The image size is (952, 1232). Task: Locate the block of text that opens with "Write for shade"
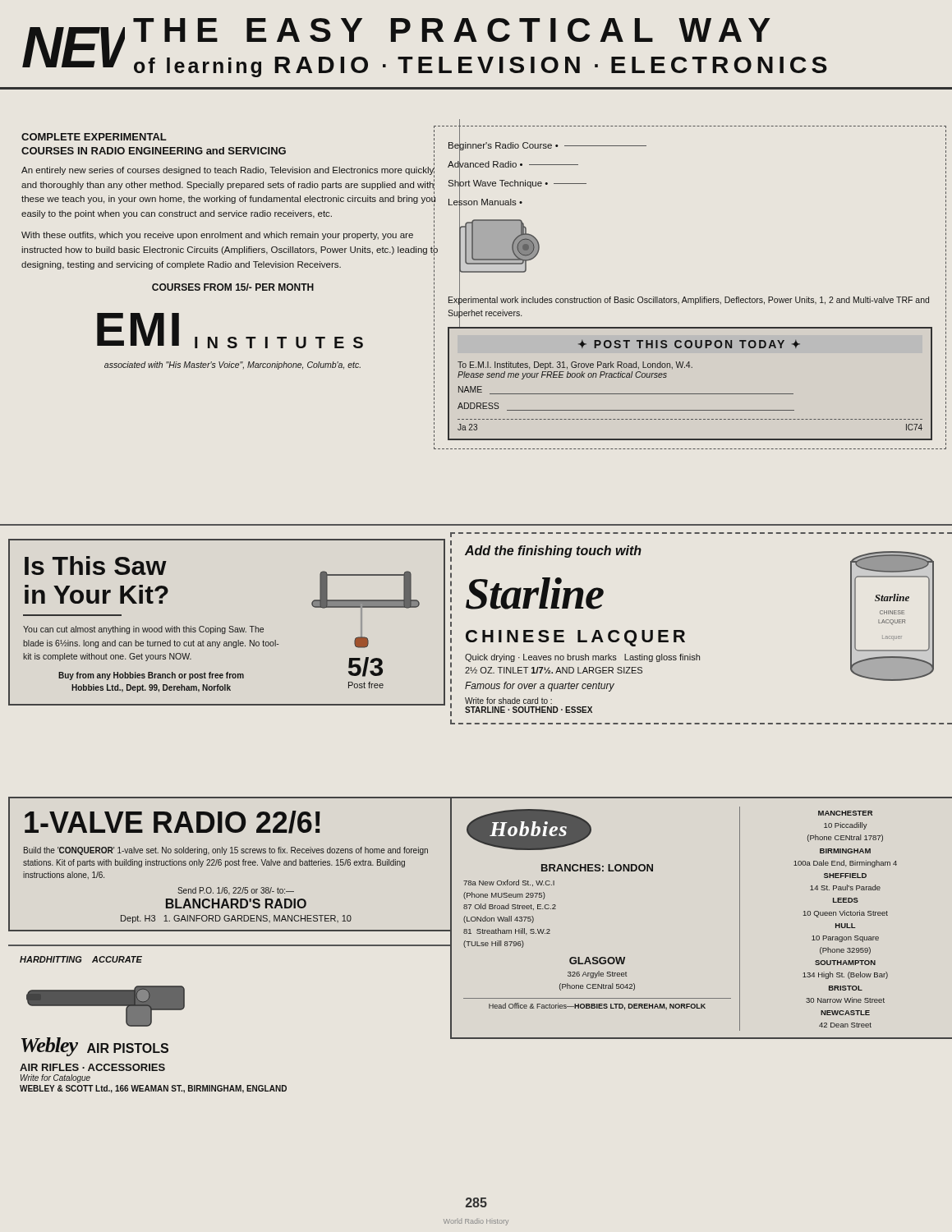(529, 706)
